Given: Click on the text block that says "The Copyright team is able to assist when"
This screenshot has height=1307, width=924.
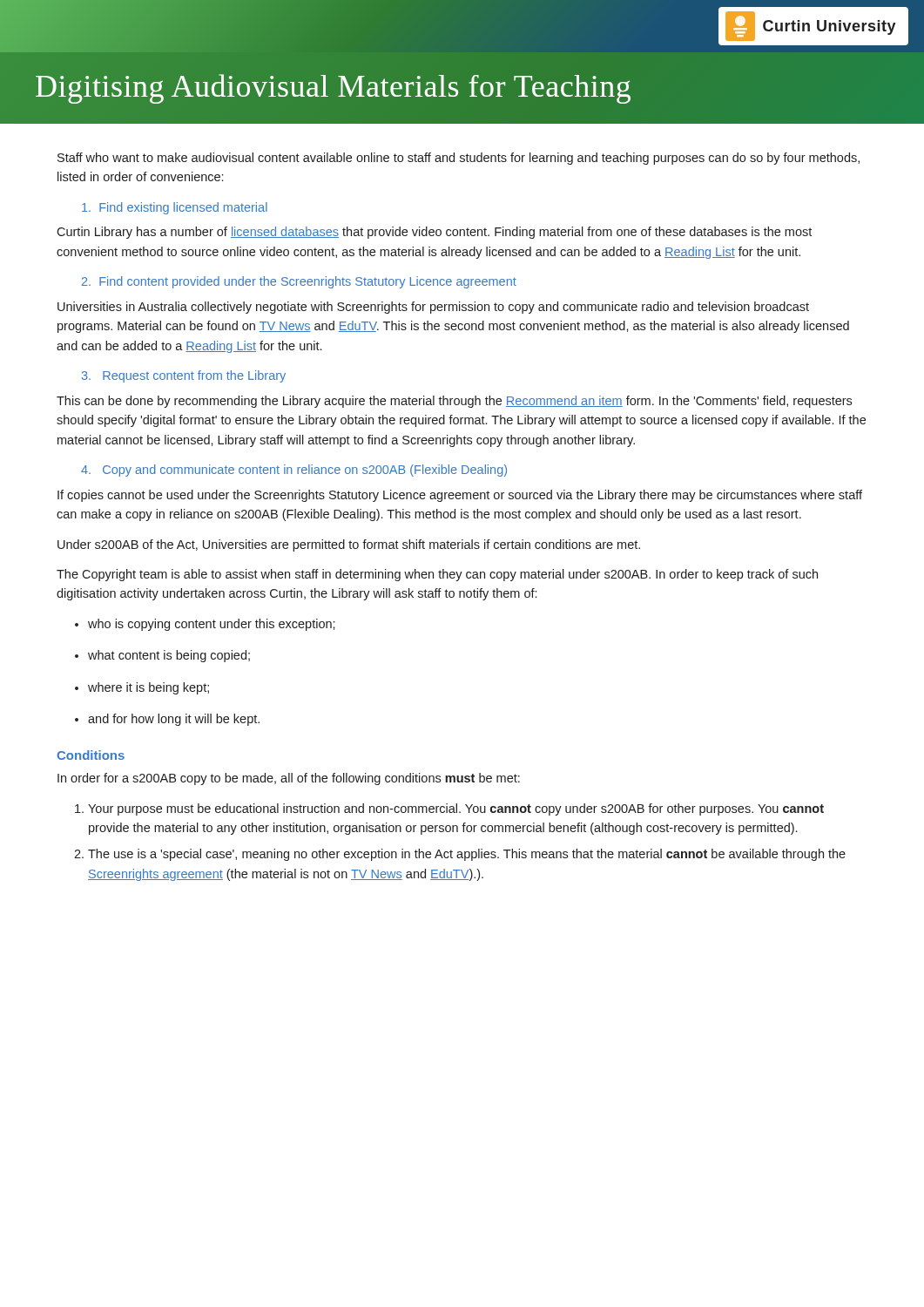Looking at the screenshot, I should [462, 584].
